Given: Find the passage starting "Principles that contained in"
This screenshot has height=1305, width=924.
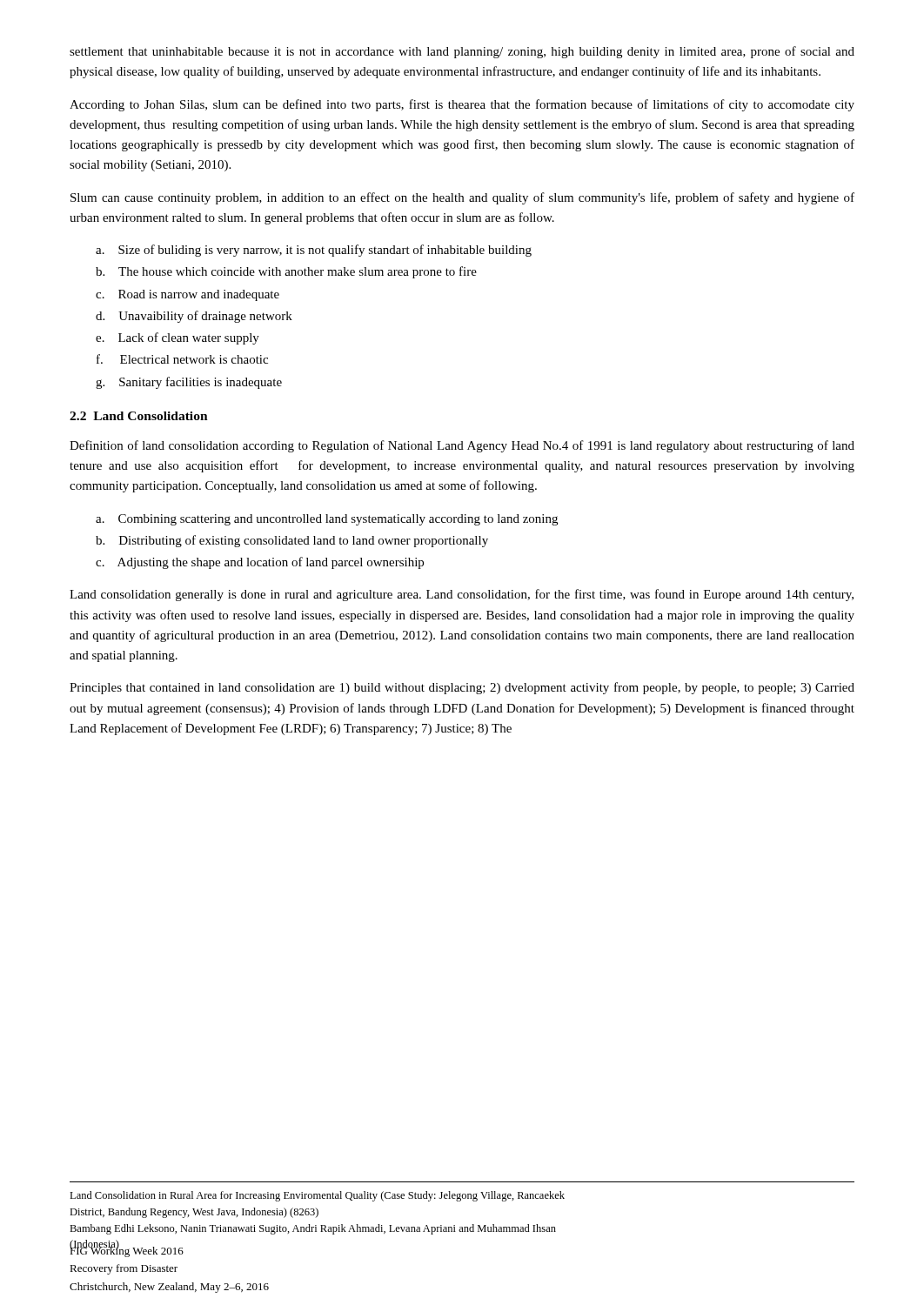Looking at the screenshot, I should [x=462, y=708].
